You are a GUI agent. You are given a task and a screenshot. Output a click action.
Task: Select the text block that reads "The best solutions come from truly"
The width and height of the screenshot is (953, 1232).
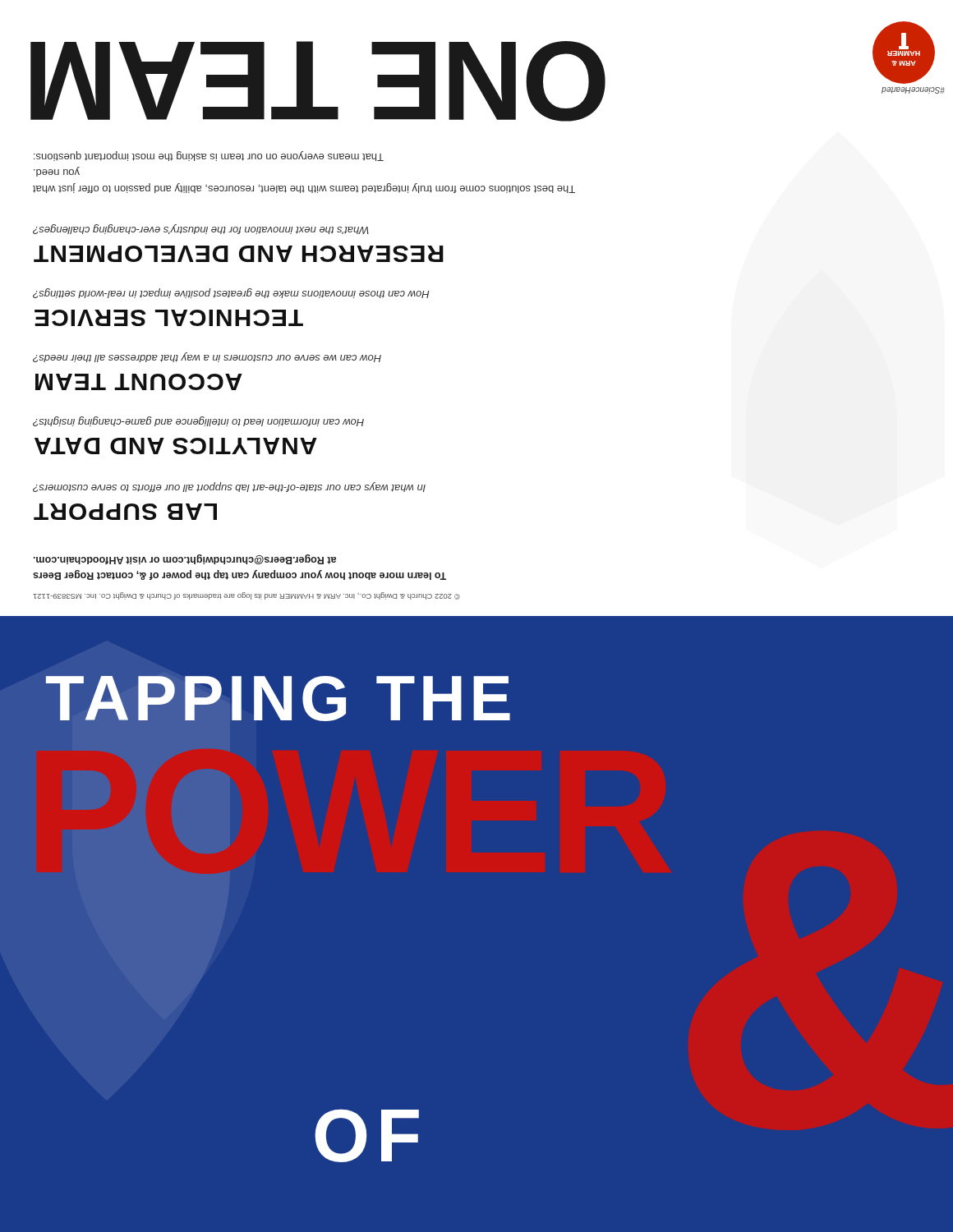point(209,156)
